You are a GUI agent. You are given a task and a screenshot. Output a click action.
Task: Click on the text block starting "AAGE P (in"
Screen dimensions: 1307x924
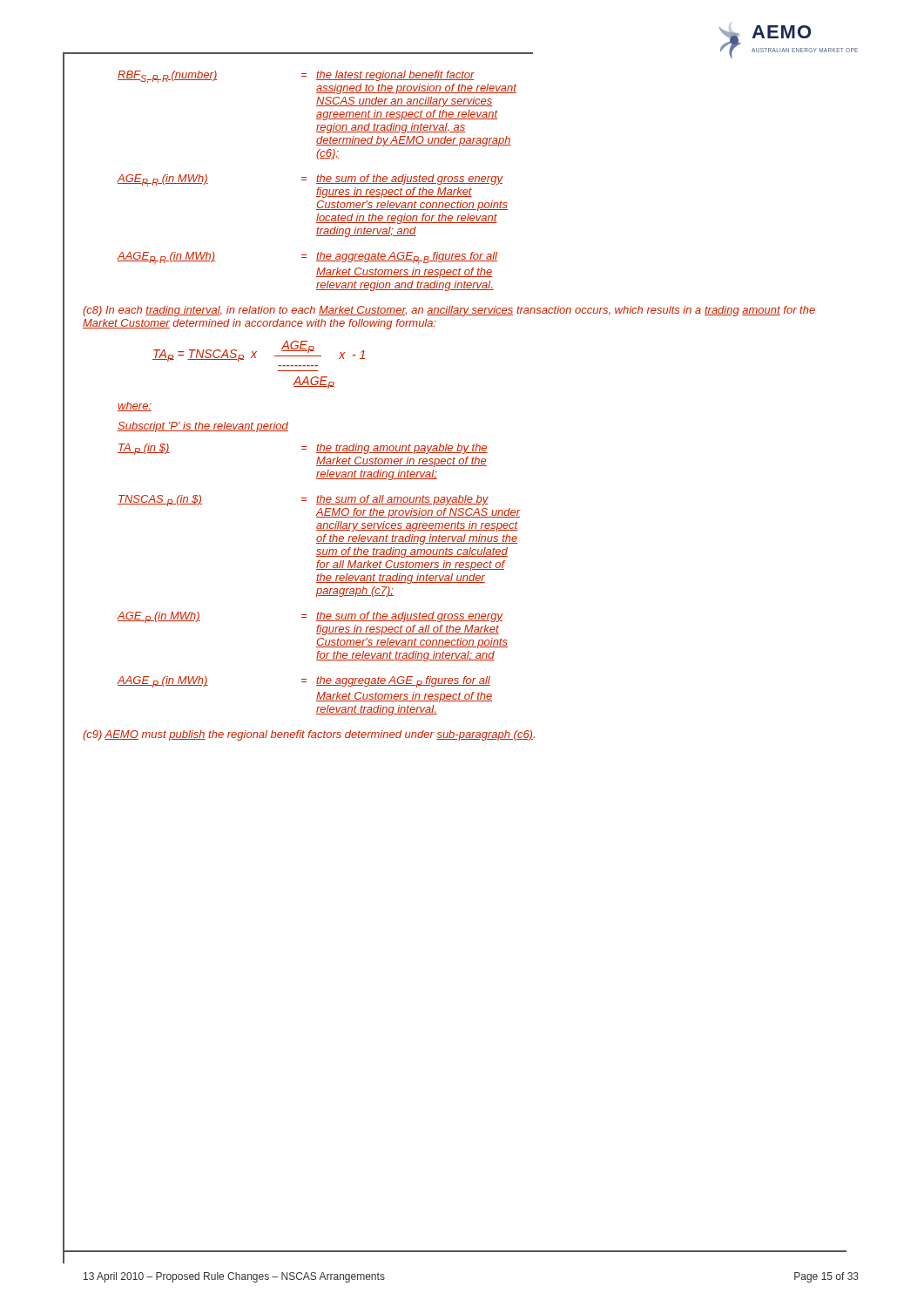click(479, 694)
